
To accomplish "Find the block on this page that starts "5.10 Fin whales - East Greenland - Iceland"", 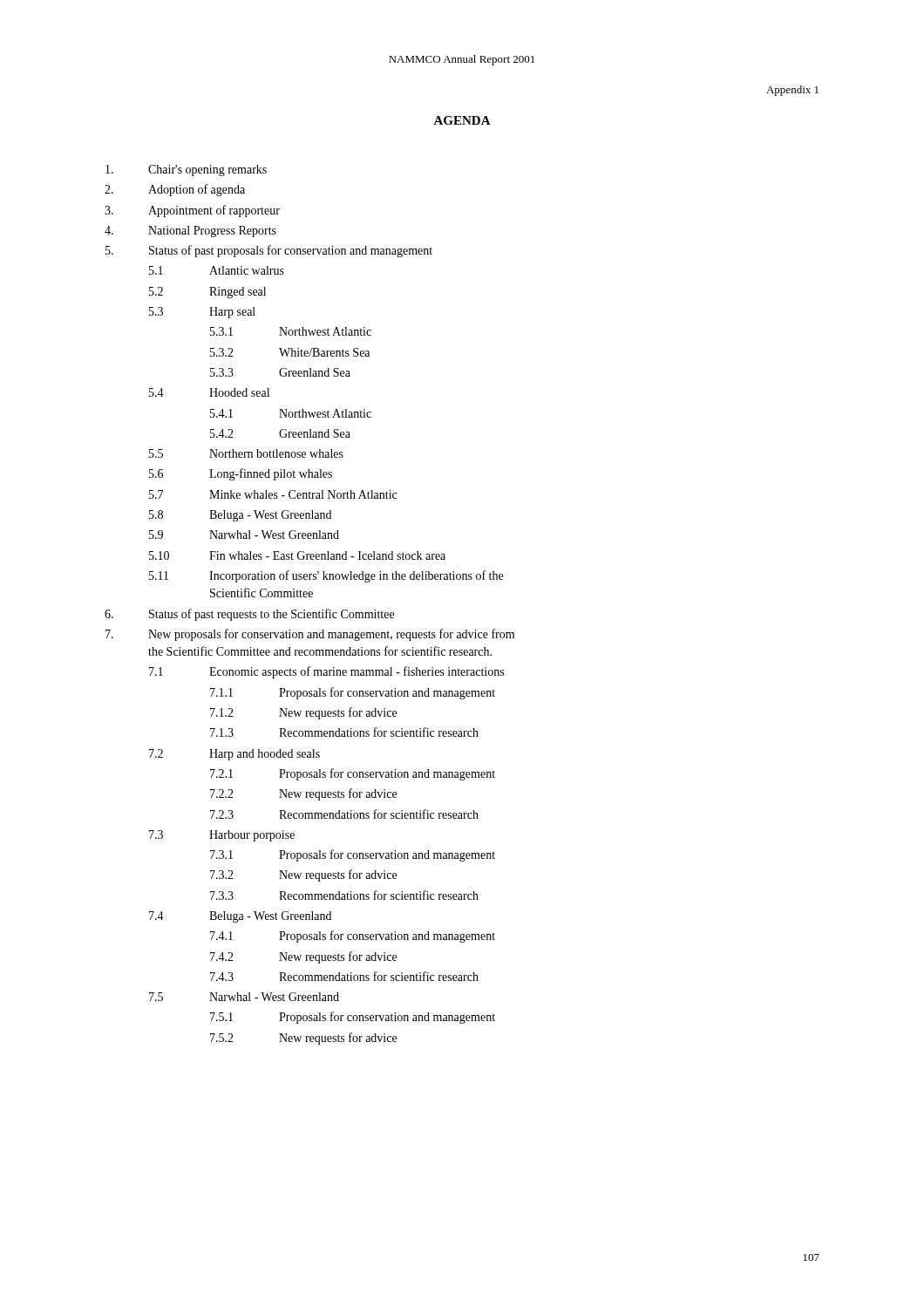I will tap(297, 556).
